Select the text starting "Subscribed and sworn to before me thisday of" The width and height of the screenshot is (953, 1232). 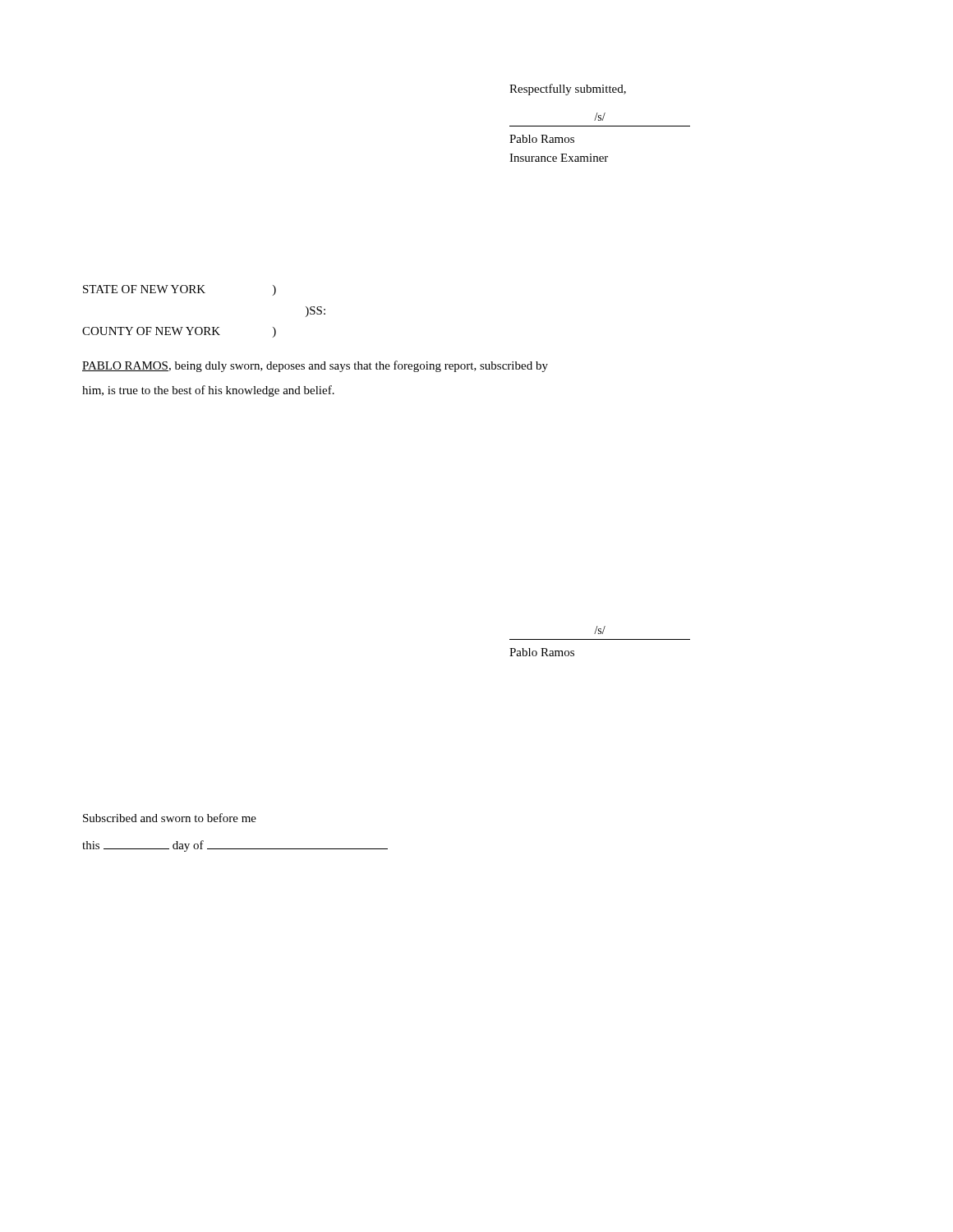tap(236, 832)
